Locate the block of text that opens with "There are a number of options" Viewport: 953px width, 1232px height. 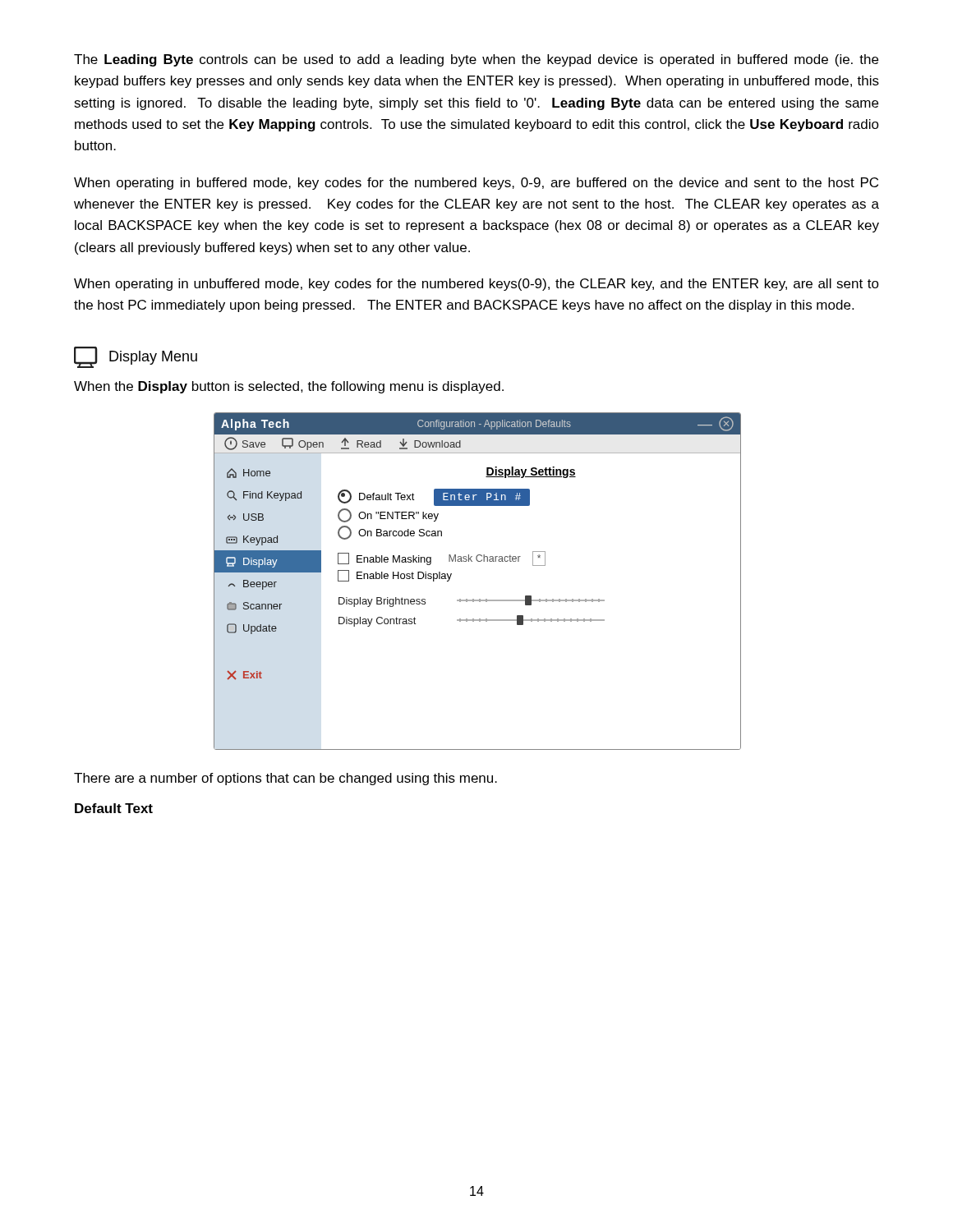pos(286,778)
